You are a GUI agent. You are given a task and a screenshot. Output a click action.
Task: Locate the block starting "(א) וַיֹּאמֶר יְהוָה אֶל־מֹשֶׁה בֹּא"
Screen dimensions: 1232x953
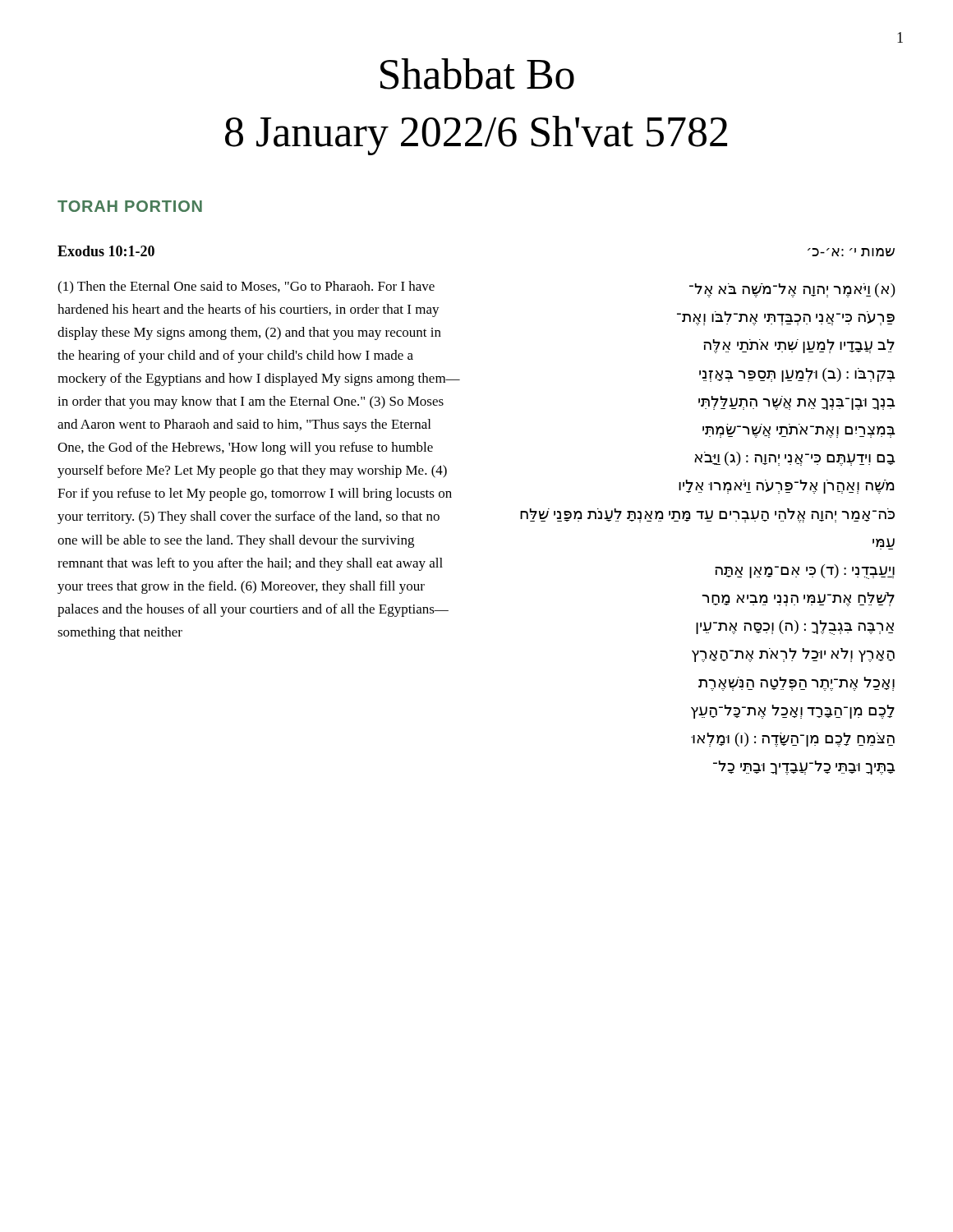tap(707, 527)
